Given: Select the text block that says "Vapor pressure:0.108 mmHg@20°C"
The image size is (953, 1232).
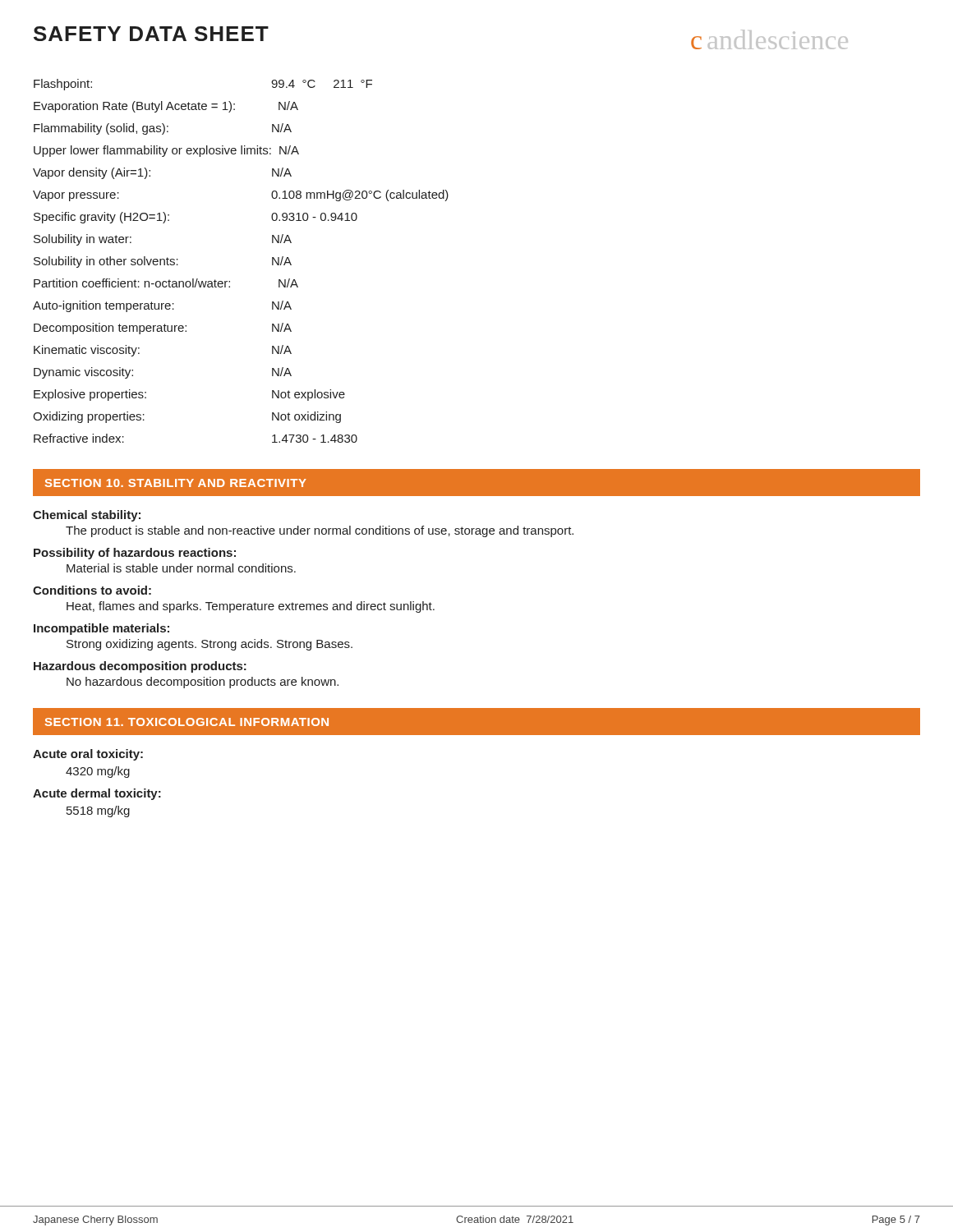Looking at the screenshot, I should (70, 195).
